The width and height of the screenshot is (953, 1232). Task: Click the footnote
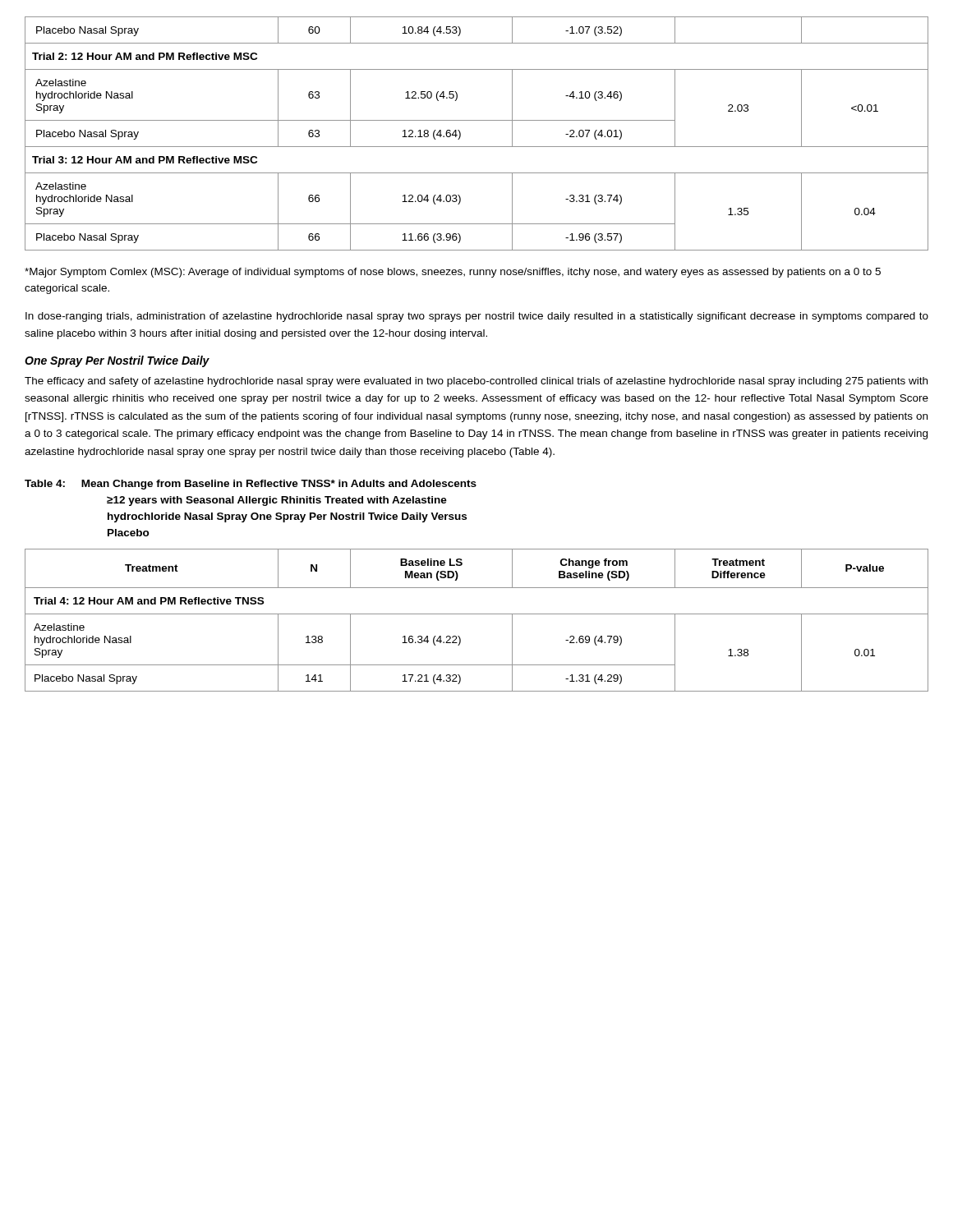[x=453, y=280]
